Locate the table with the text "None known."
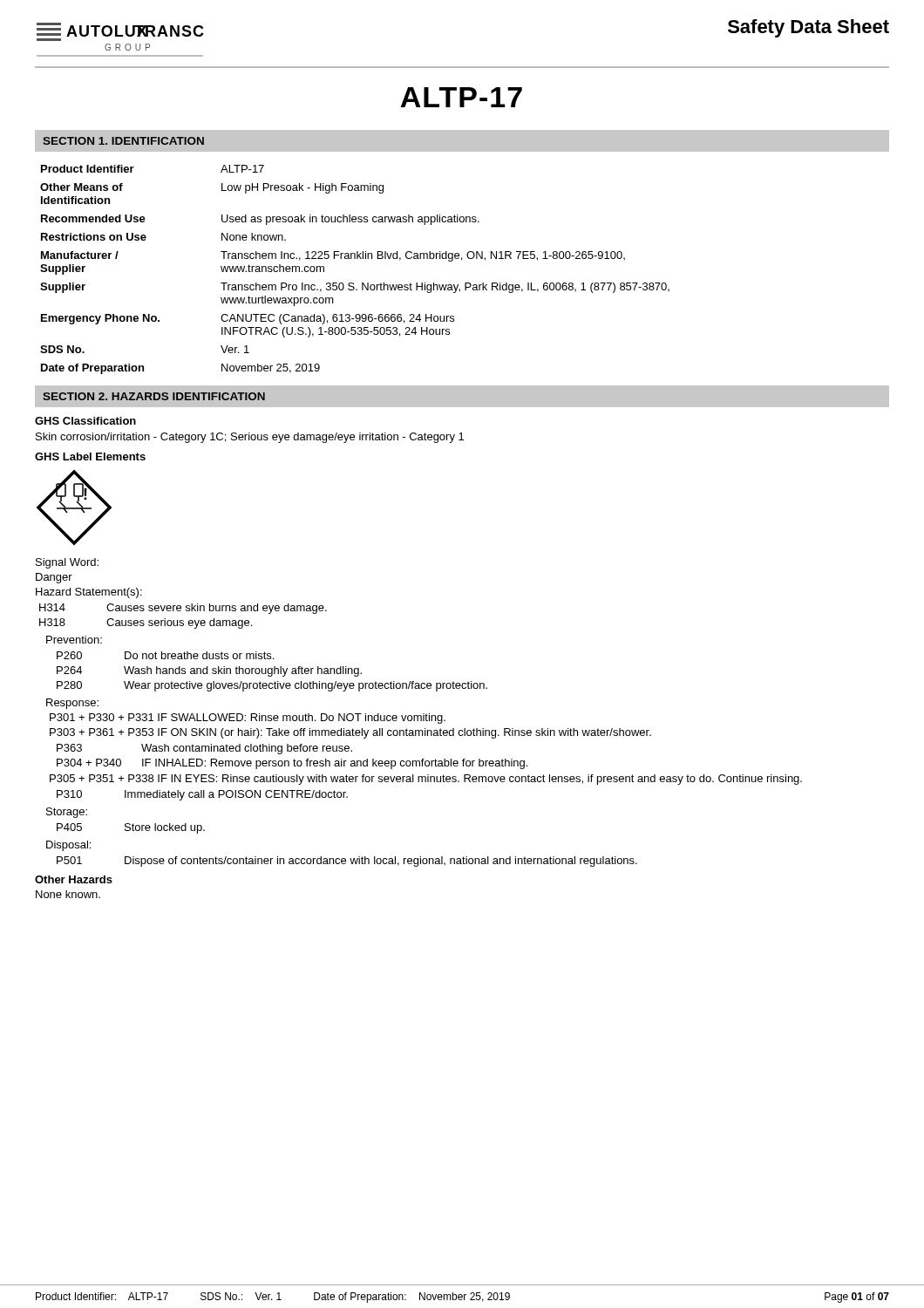This screenshot has width=924, height=1308. [462, 268]
